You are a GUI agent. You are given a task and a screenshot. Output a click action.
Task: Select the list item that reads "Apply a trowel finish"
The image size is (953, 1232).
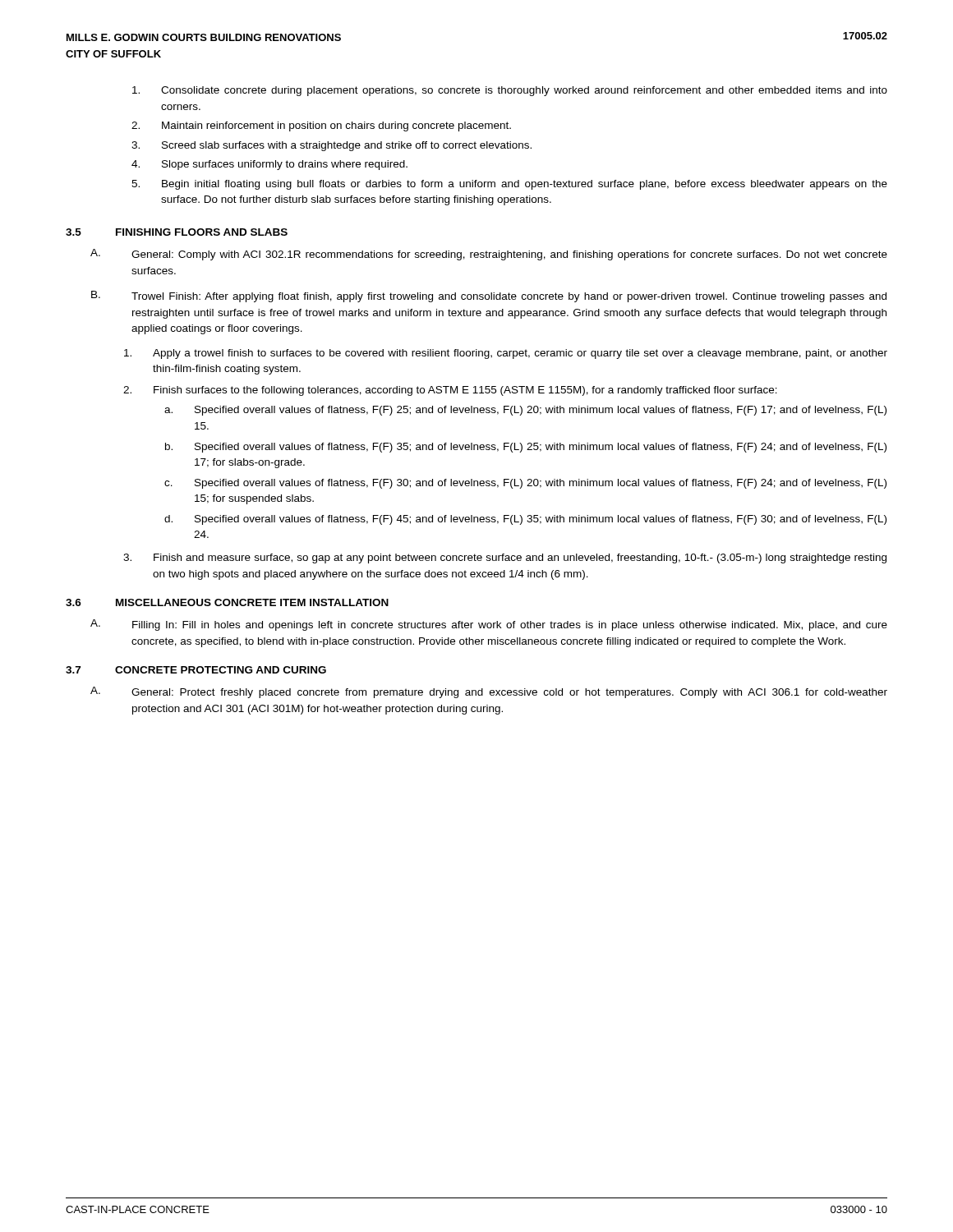(505, 361)
